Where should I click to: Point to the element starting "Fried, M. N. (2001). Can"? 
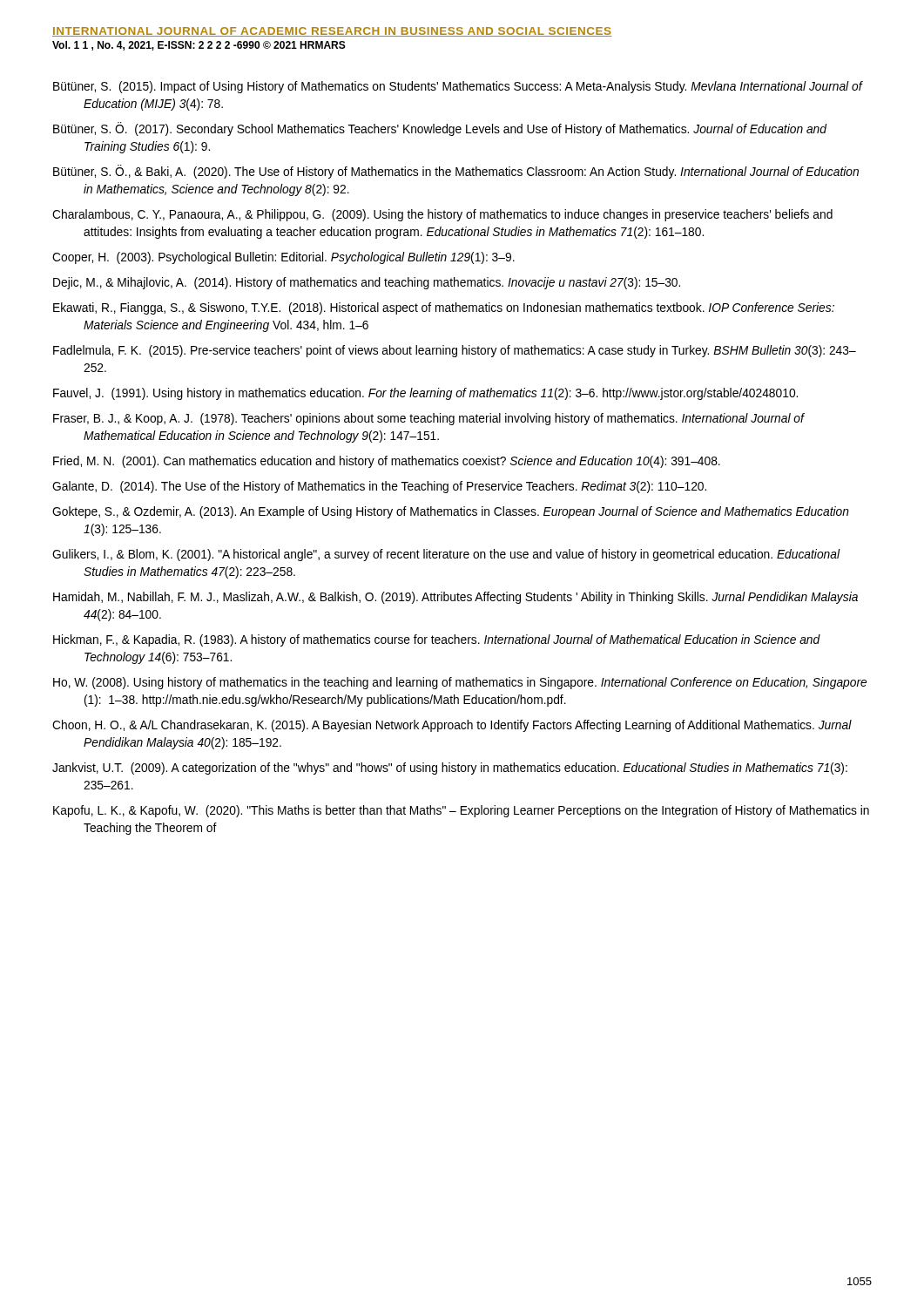387,461
